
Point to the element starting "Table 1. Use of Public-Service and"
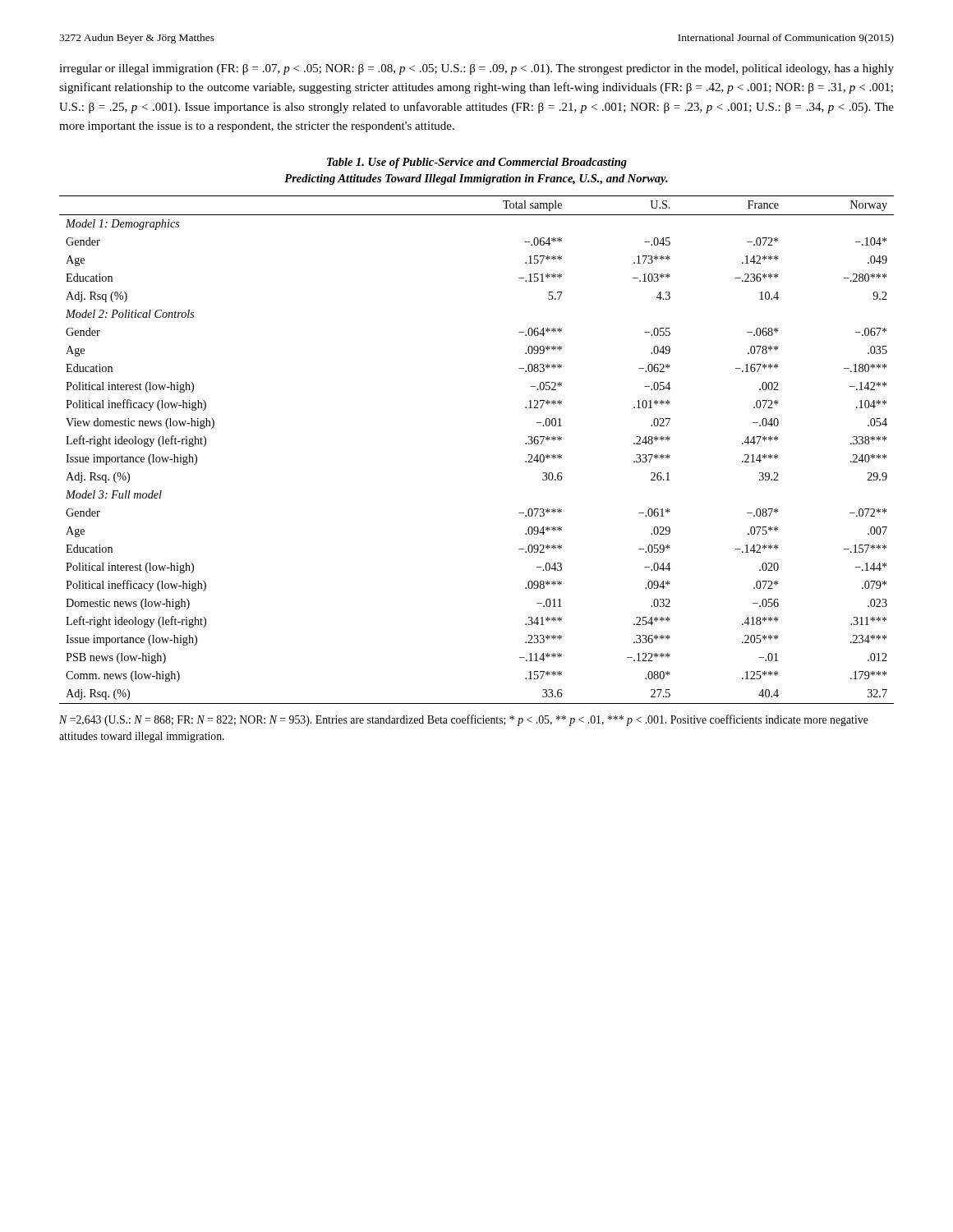click(476, 170)
